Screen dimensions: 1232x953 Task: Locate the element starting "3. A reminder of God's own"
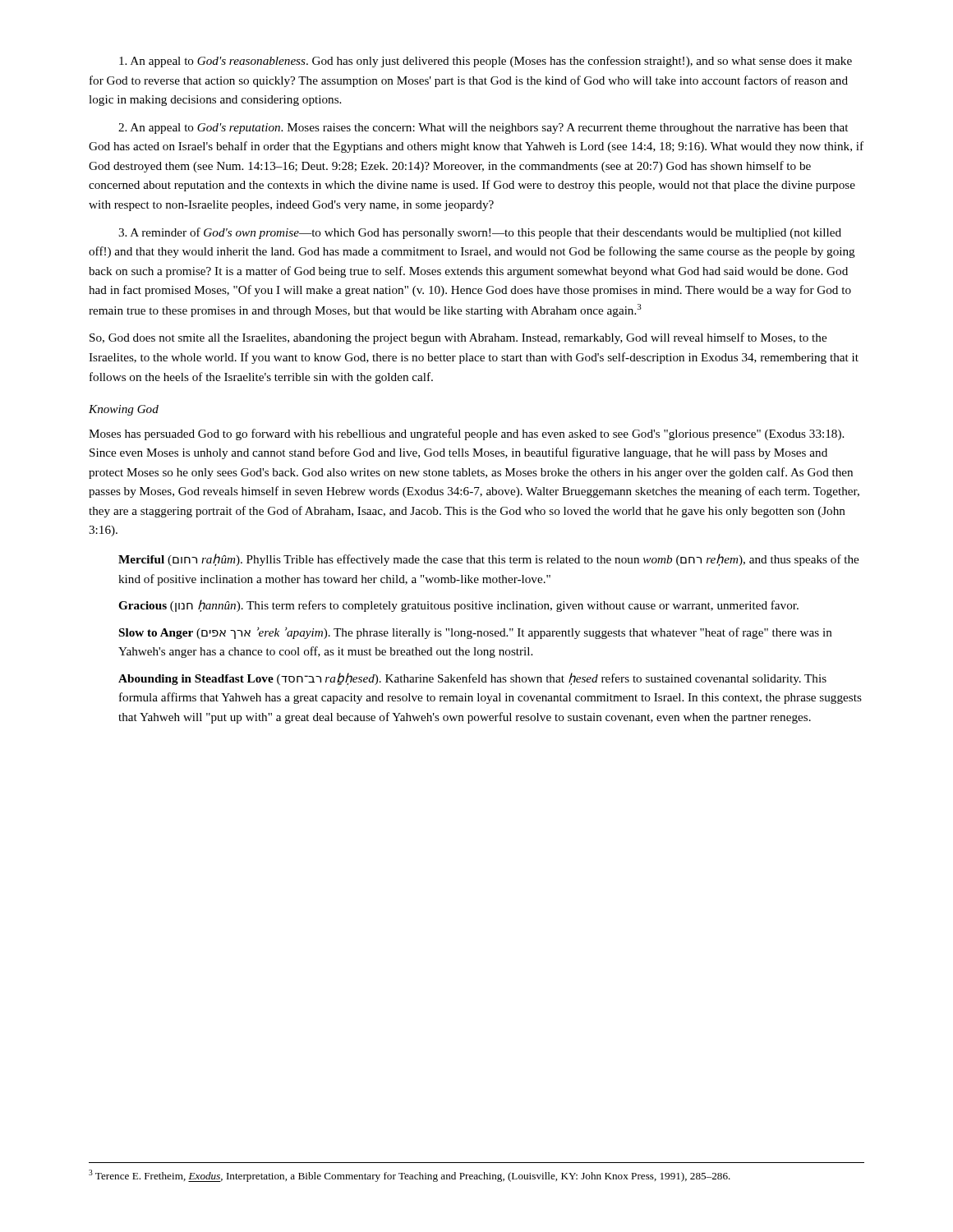476,271
